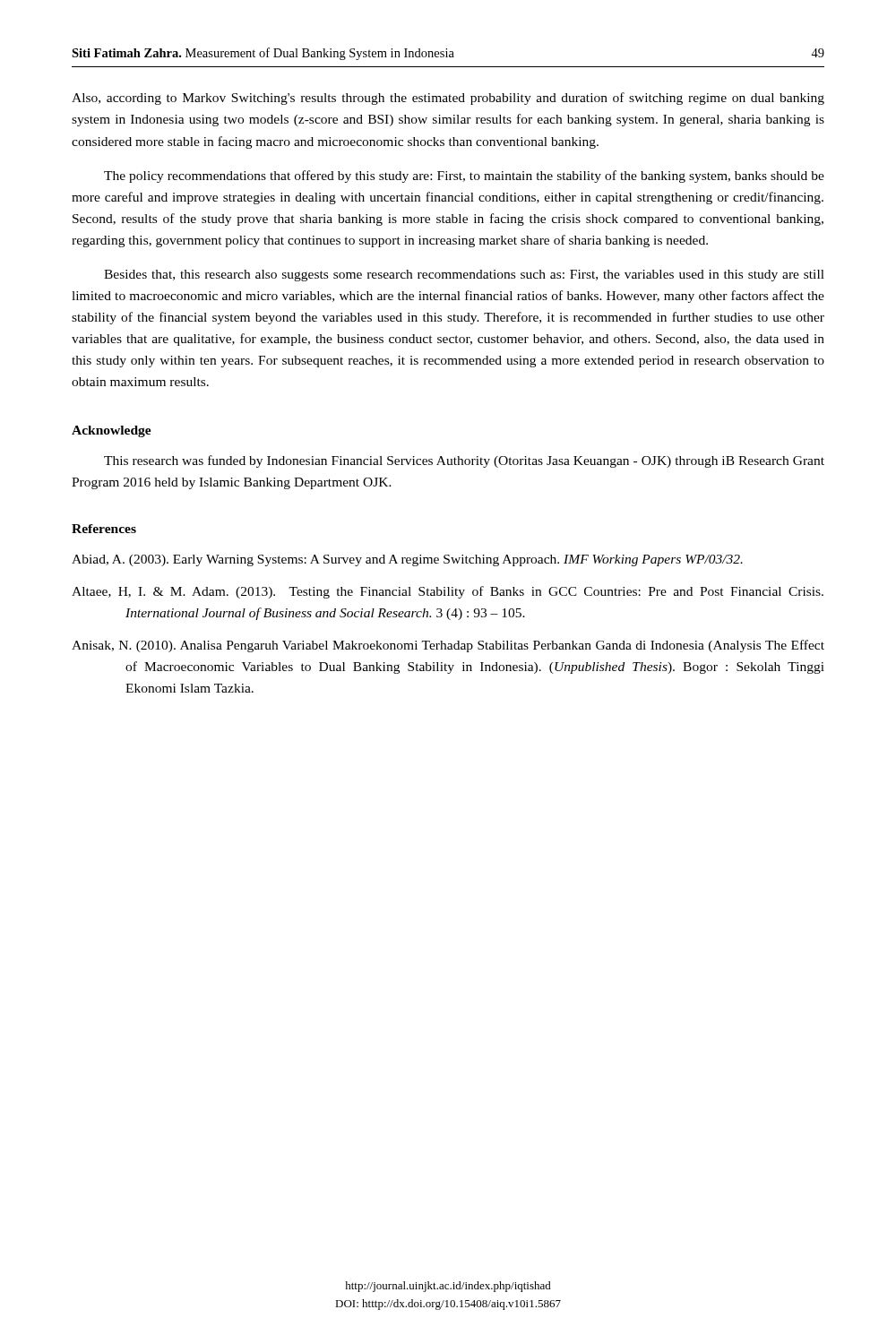This screenshot has width=896, height=1344.
Task: Where is the passage that starts "The policy recommendations that offered by"?
Action: (448, 207)
